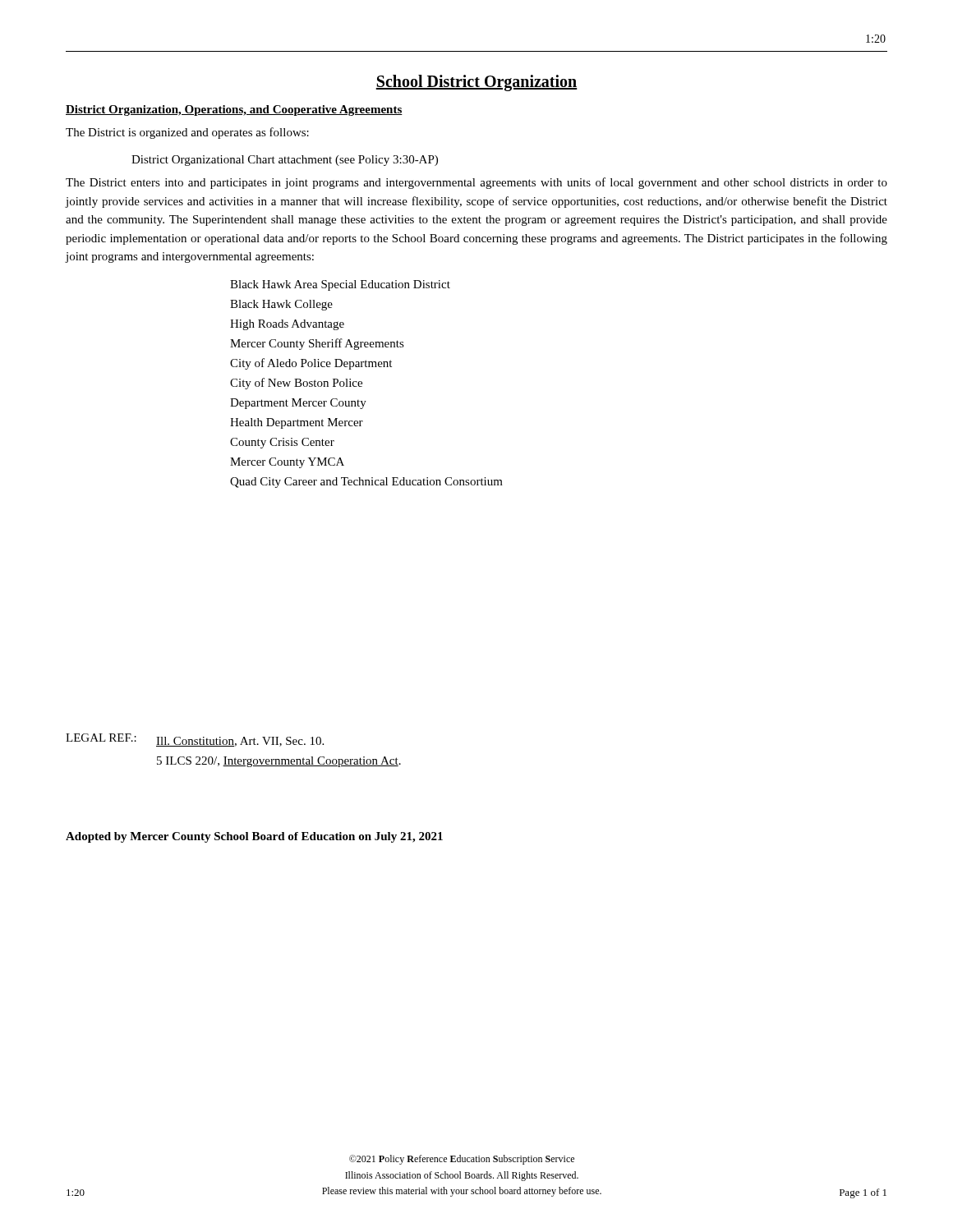Click the passage that begins "The District enters"
953x1232 pixels.
click(x=476, y=219)
